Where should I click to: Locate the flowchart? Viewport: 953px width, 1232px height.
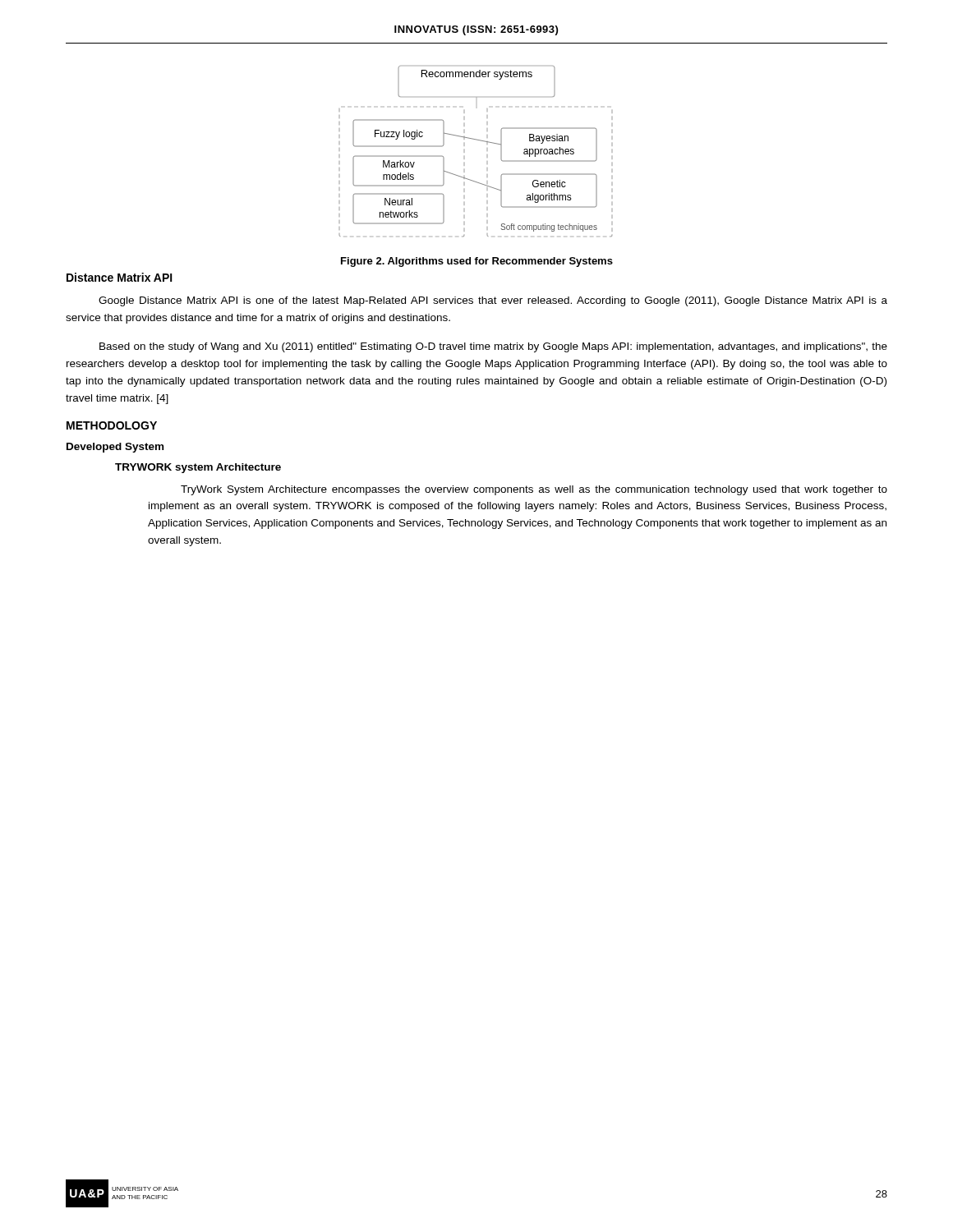(476, 163)
